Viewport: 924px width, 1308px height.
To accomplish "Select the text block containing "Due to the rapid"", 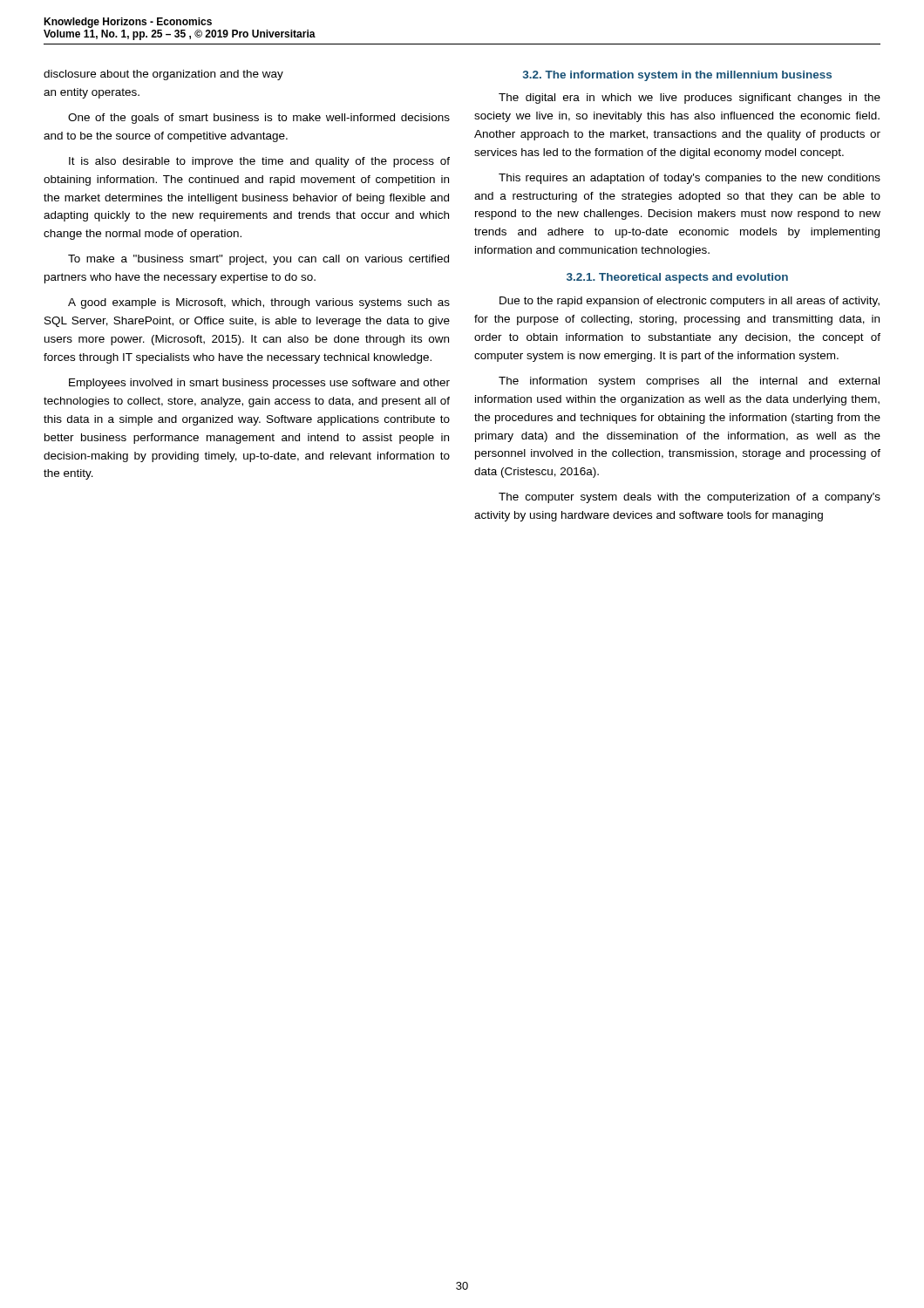I will pyautogui.click(x=677, y=328).
